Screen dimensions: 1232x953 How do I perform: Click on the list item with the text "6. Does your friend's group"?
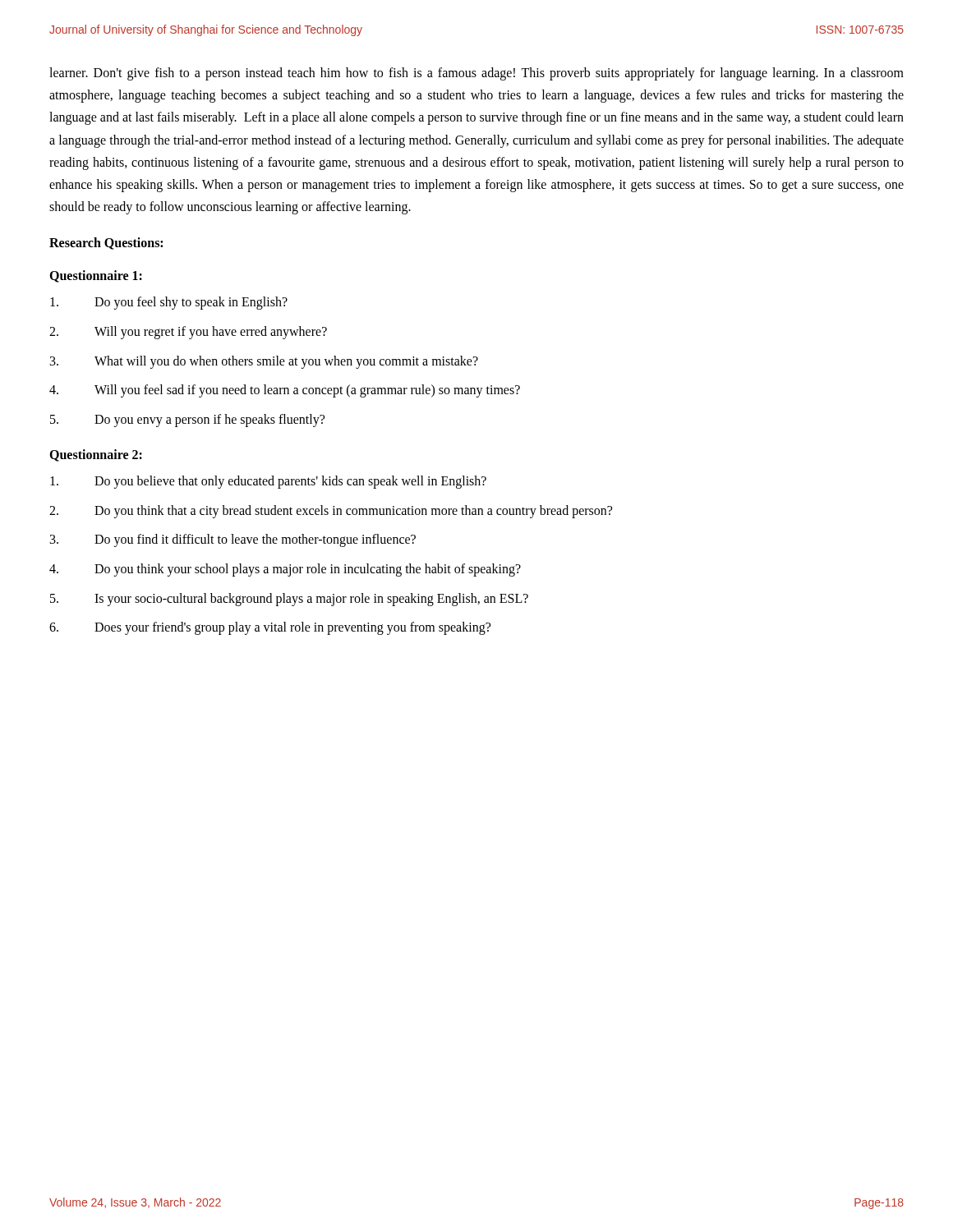476,628
